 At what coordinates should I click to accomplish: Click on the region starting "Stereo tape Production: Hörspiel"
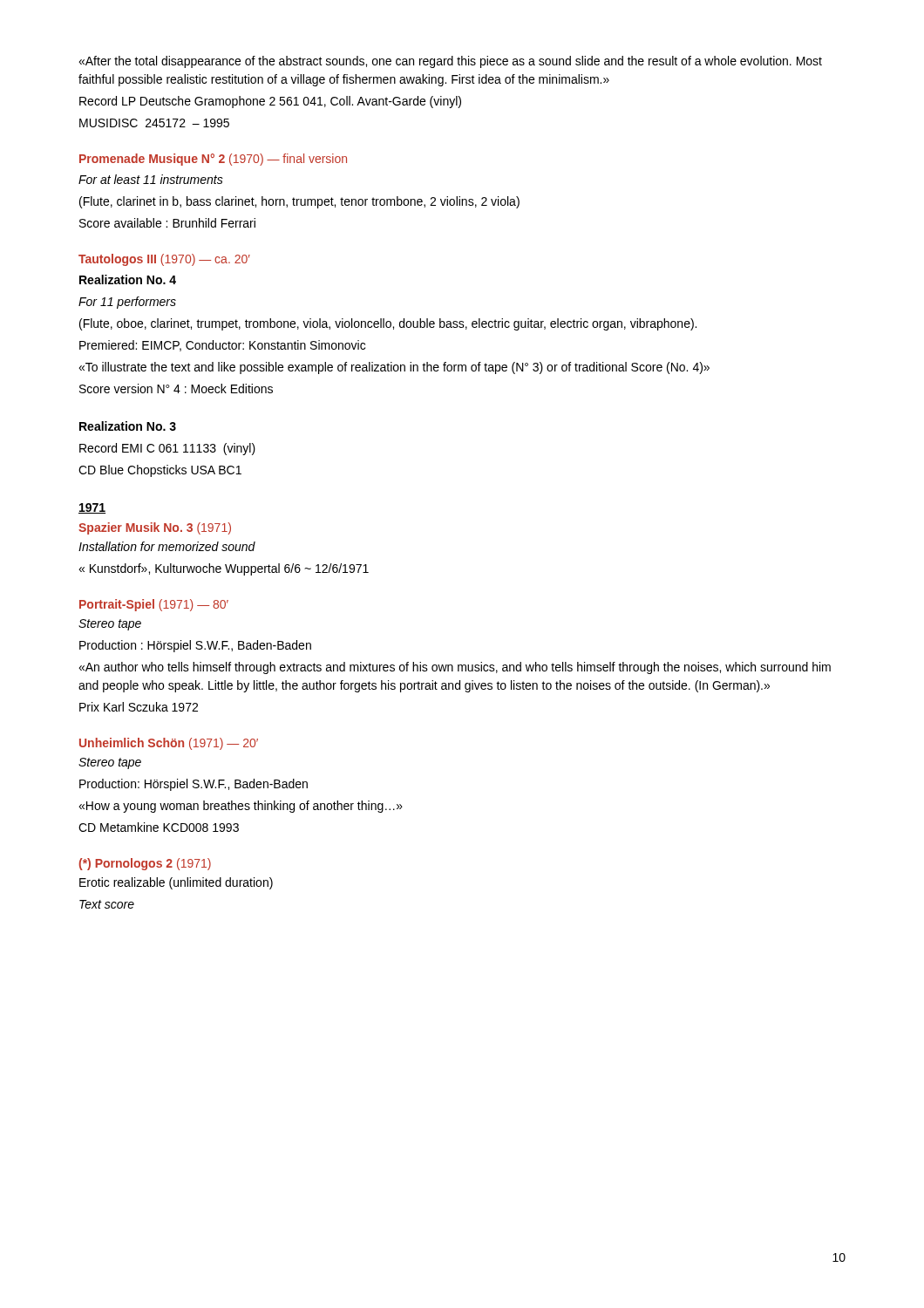click(x=110, y=763)
